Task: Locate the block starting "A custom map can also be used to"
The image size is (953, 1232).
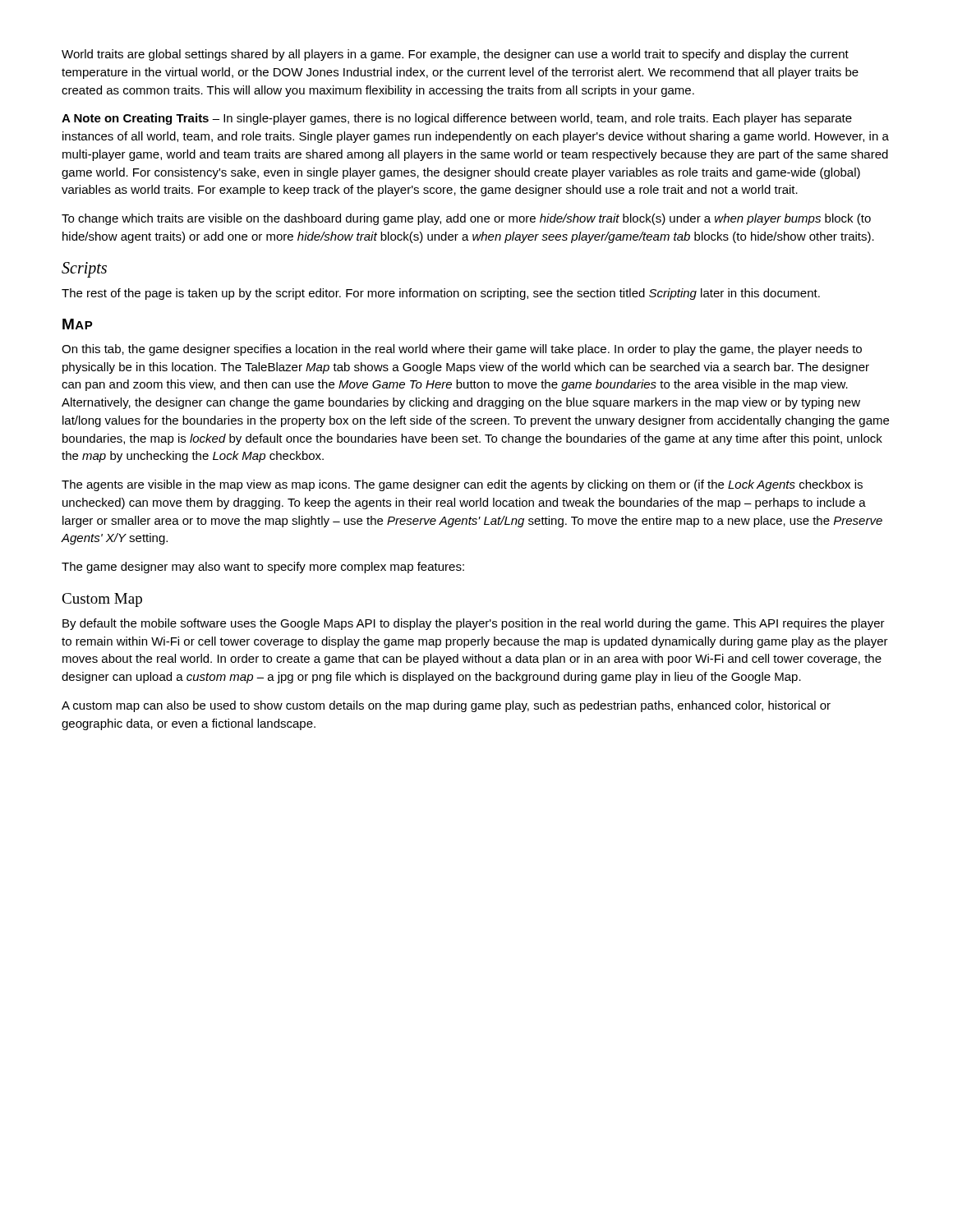Action: point(476,714)
